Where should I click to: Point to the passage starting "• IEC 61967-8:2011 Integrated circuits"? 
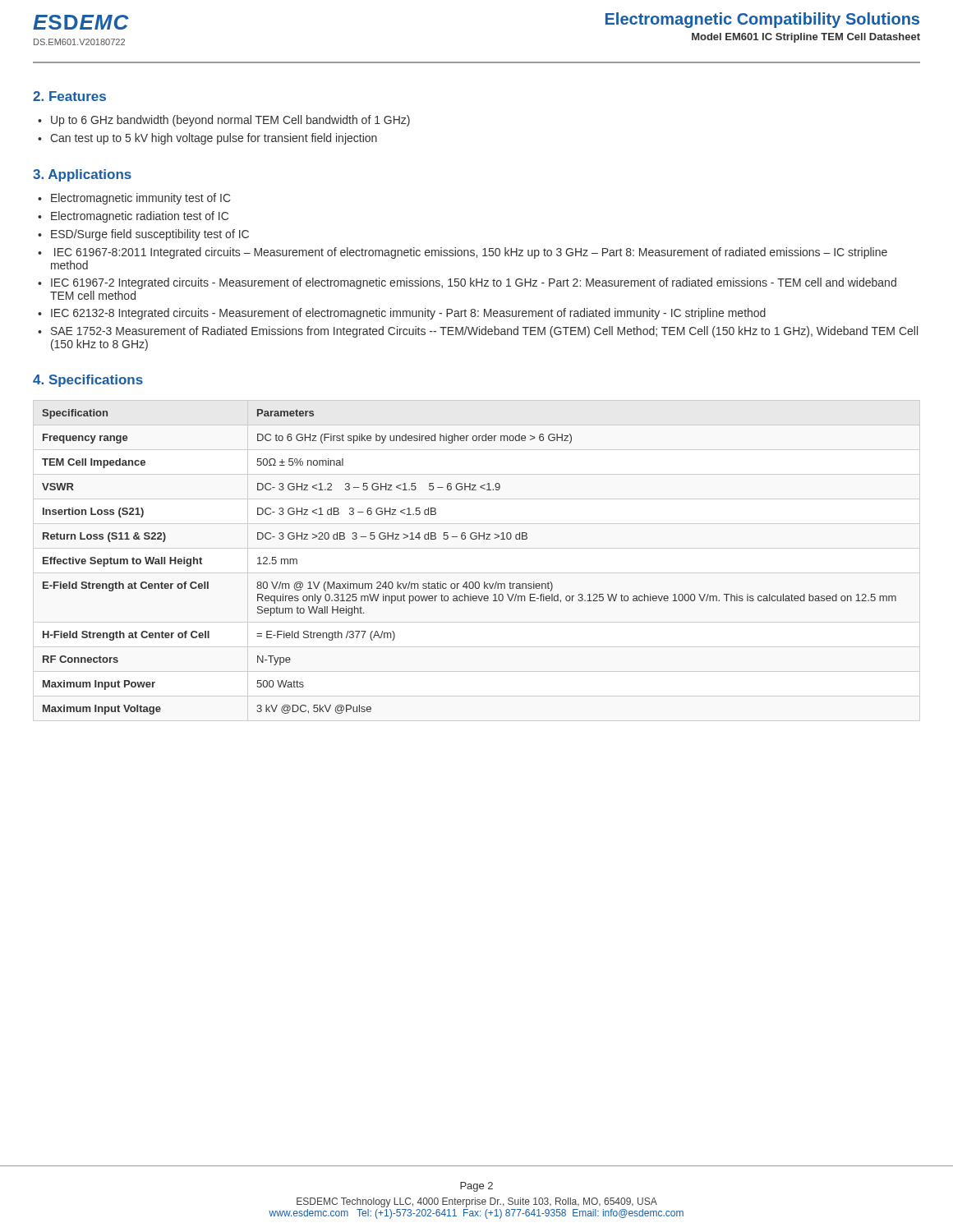(479, 259)
